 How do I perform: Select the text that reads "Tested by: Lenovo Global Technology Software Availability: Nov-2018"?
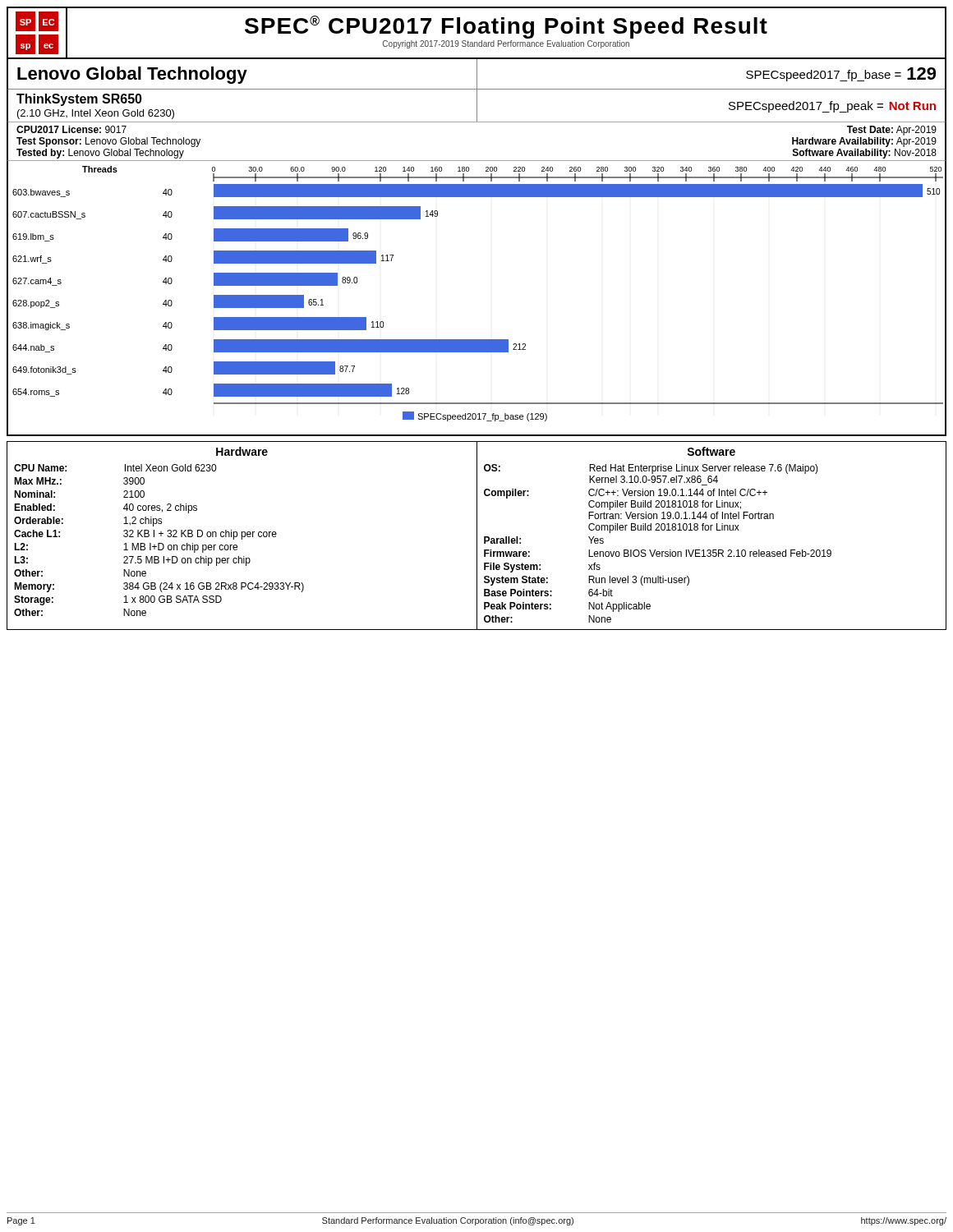(476, 153)
